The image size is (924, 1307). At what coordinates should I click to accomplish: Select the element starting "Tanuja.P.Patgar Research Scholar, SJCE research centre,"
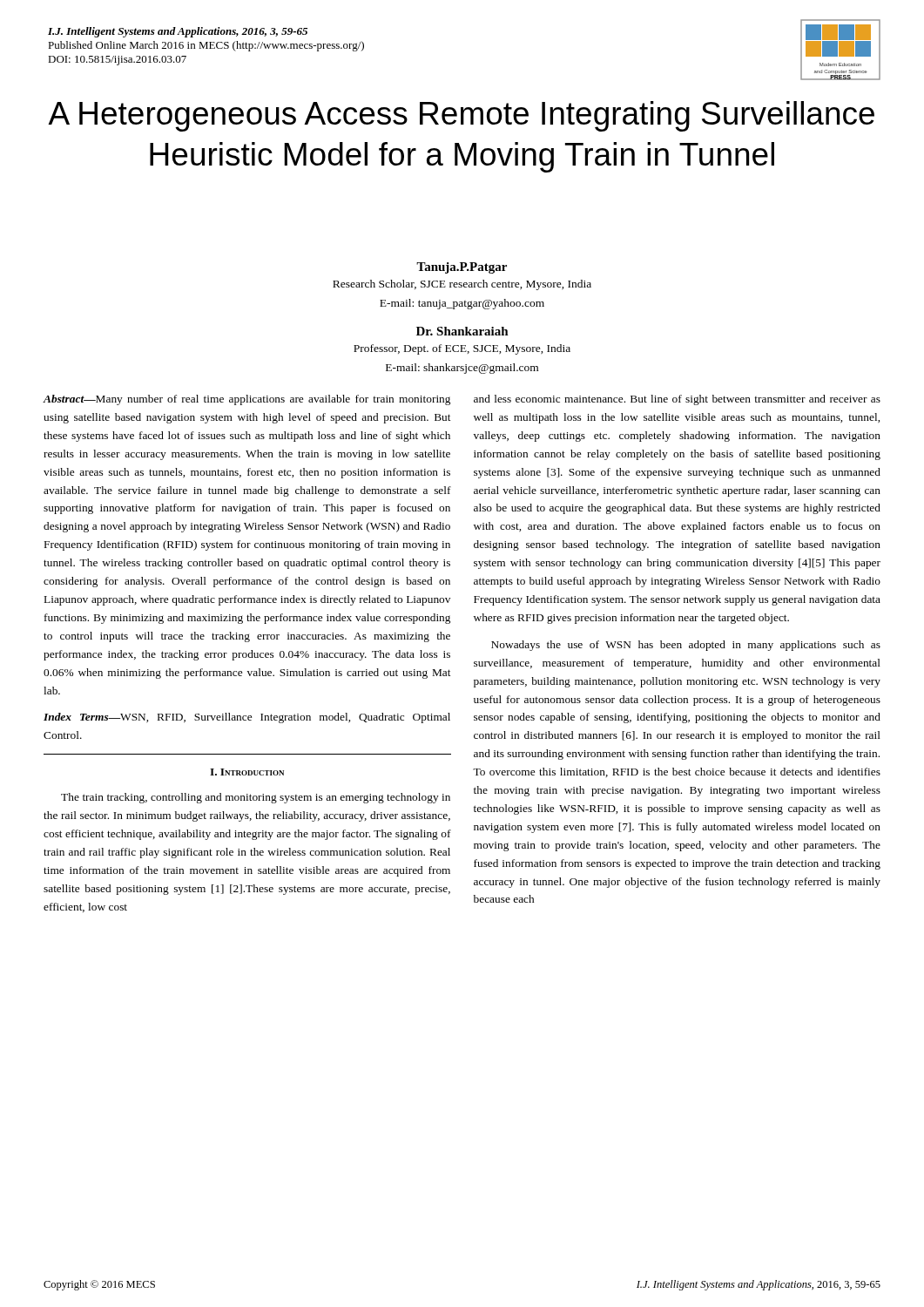tap(462, 286)
